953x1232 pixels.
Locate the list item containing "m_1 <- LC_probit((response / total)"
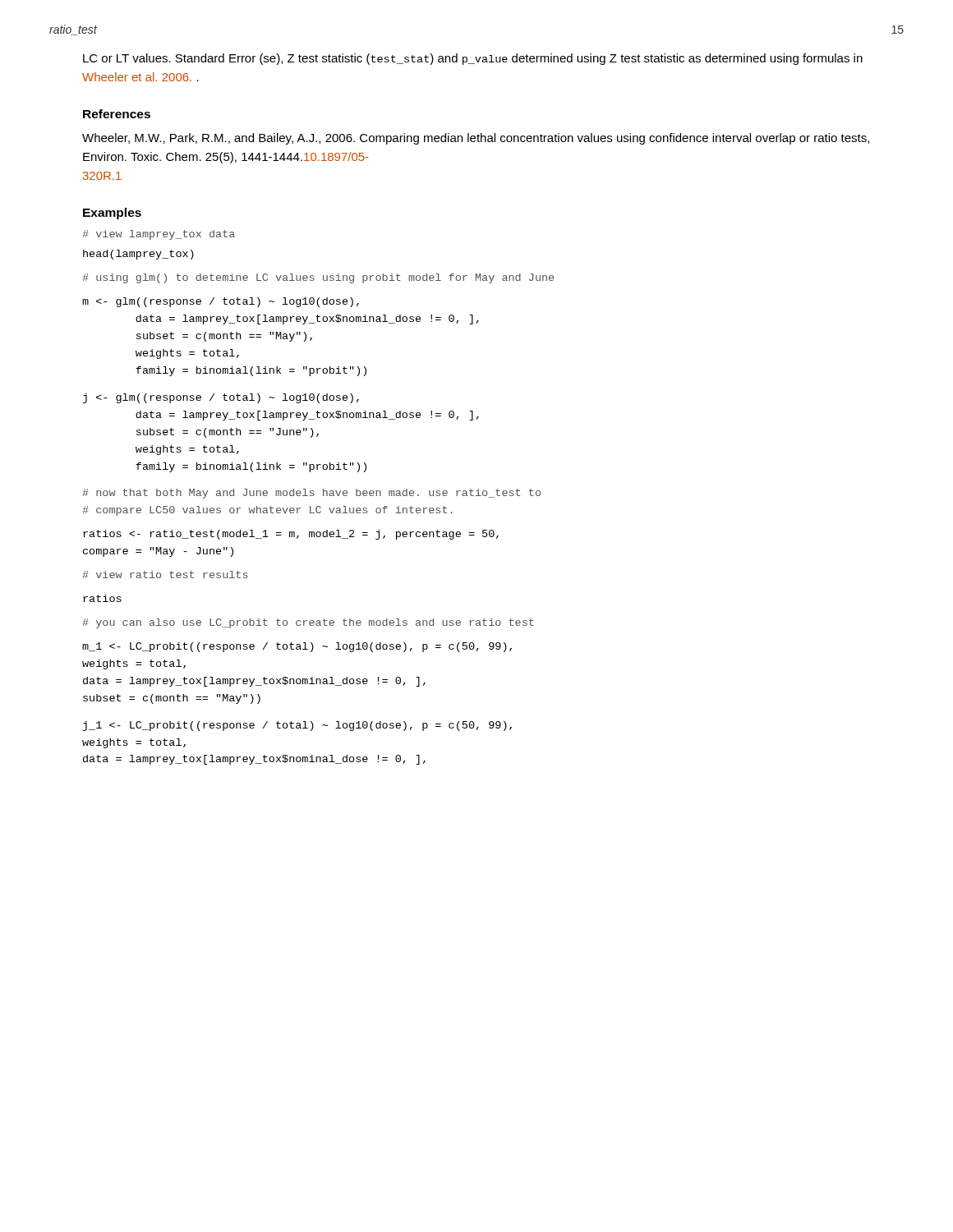pos(298,673)
